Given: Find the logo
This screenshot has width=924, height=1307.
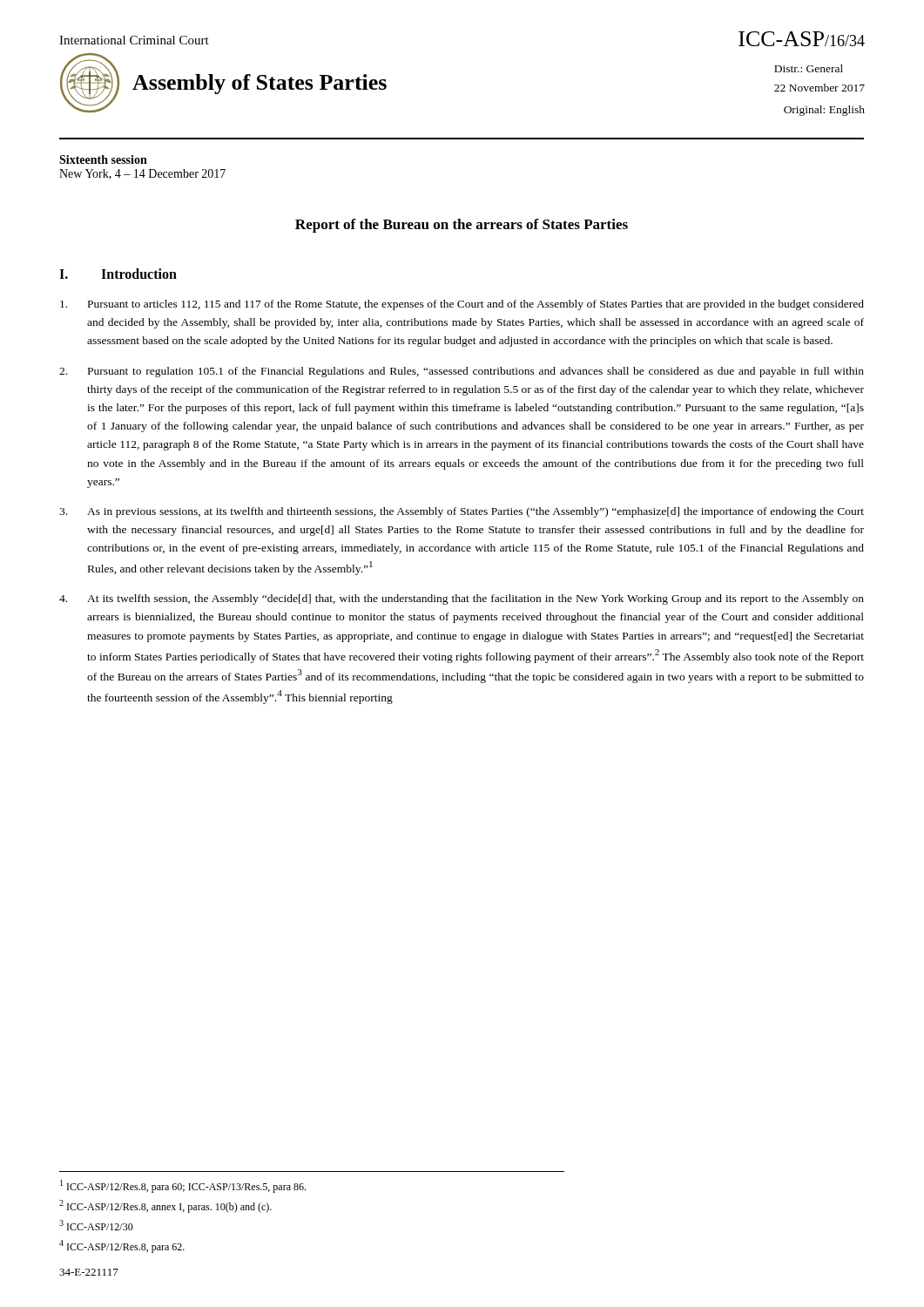Looking at the screenshot, I should 223,83.
